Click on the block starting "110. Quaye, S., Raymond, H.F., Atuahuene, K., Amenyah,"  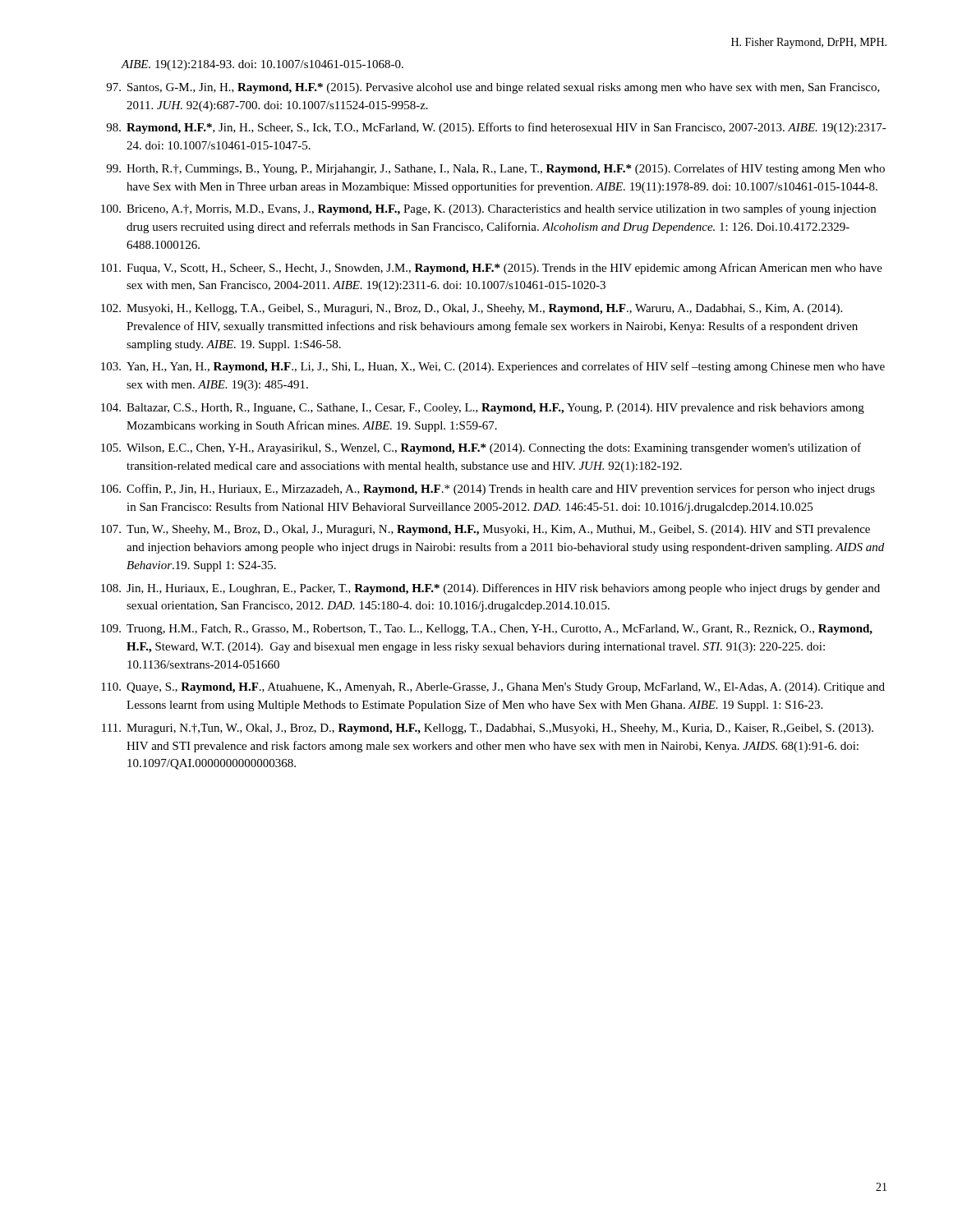[489, 696]
